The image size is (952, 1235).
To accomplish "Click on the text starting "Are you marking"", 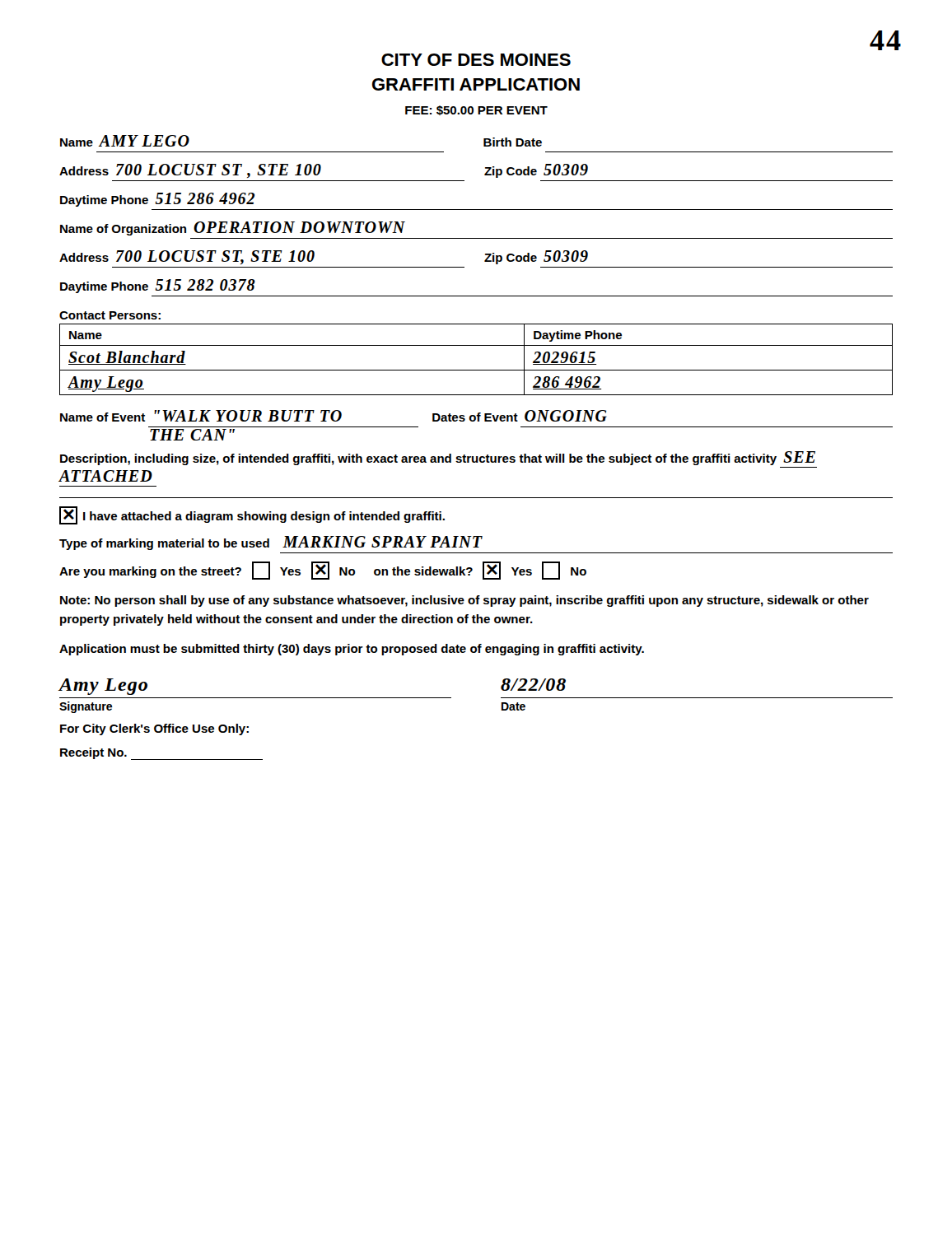I will pyautogui.click(x=323, y=571).
